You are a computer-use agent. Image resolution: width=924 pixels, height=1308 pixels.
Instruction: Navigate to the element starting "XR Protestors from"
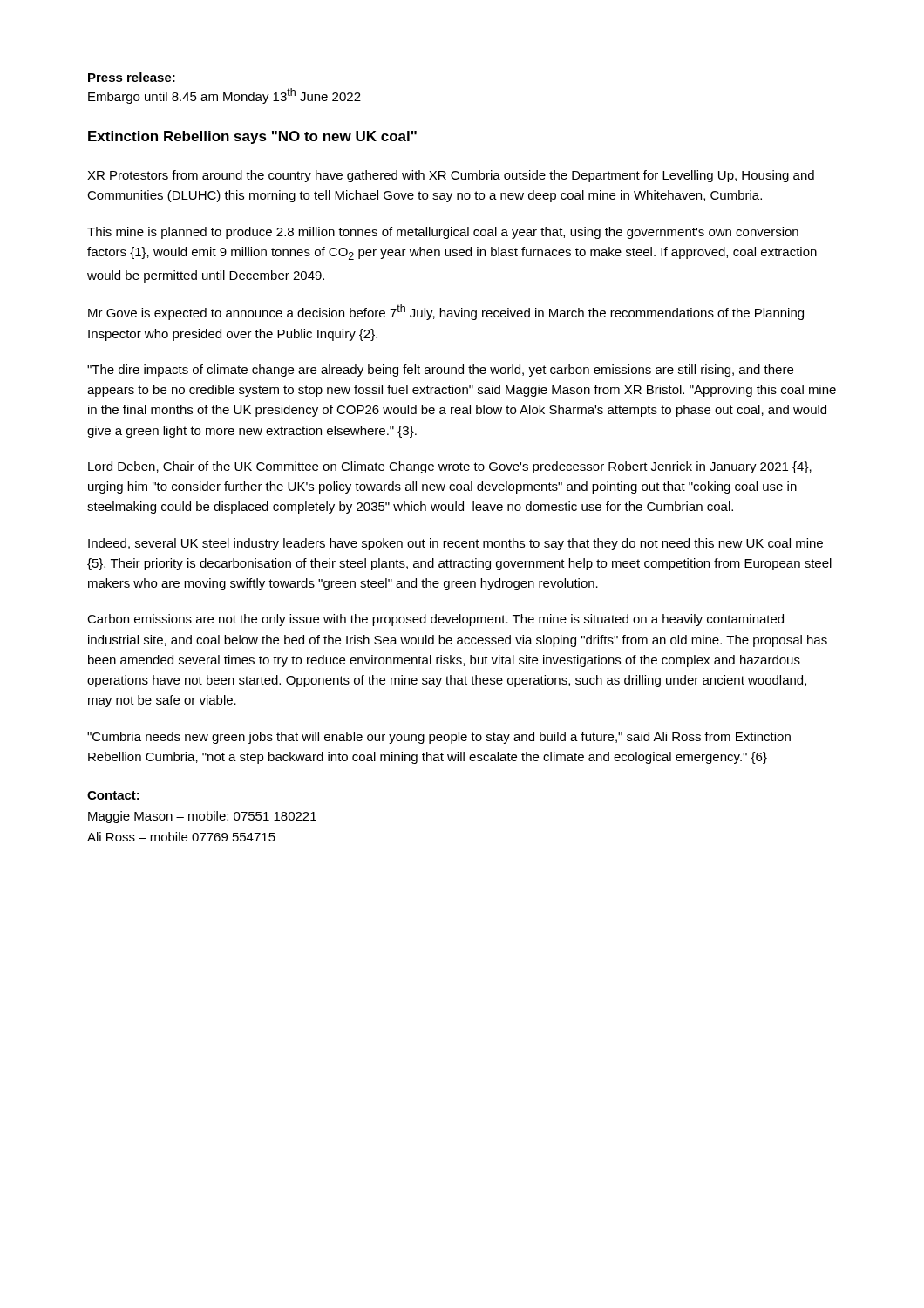451,185
